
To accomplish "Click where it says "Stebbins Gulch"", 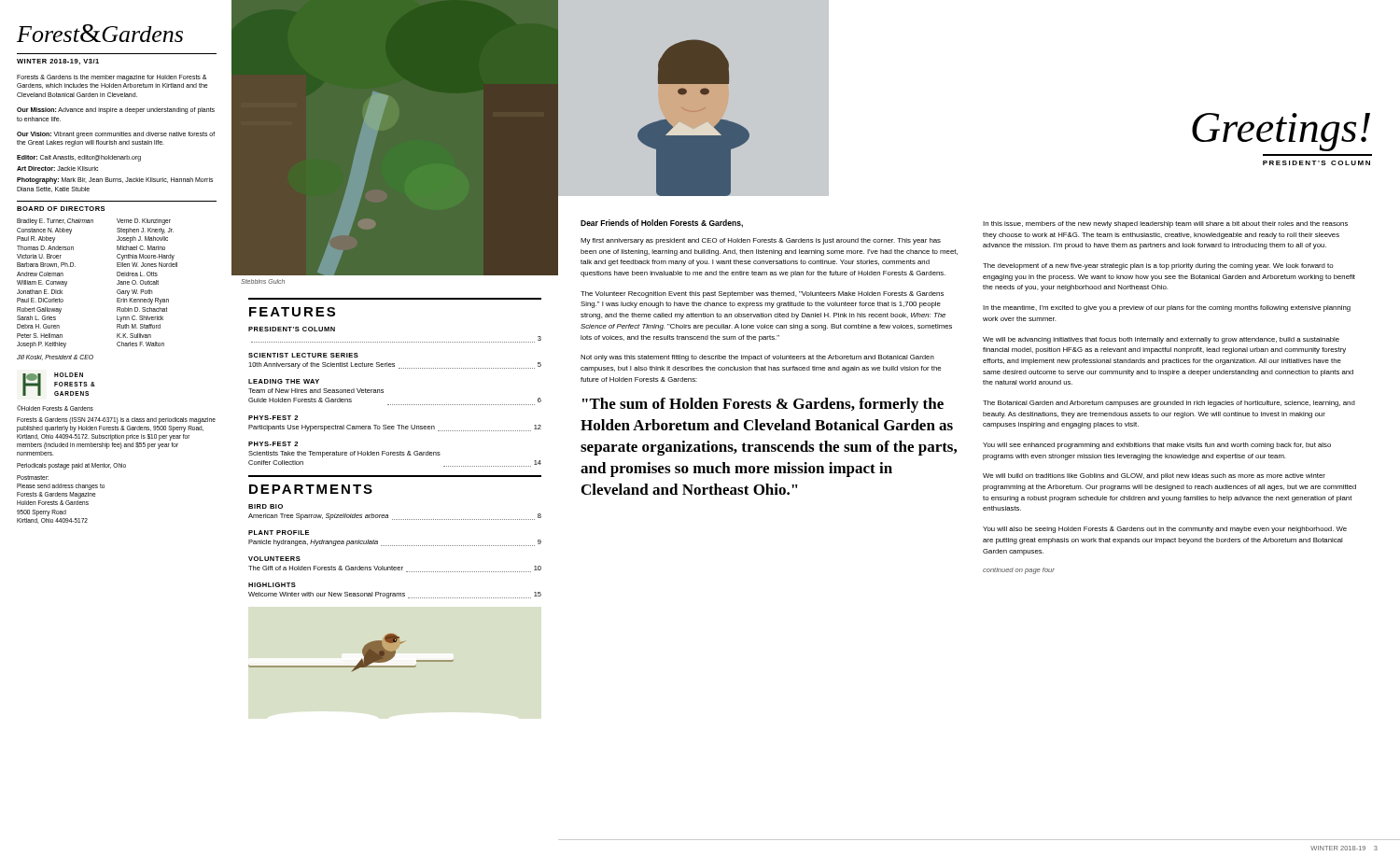I will [263, 281].
